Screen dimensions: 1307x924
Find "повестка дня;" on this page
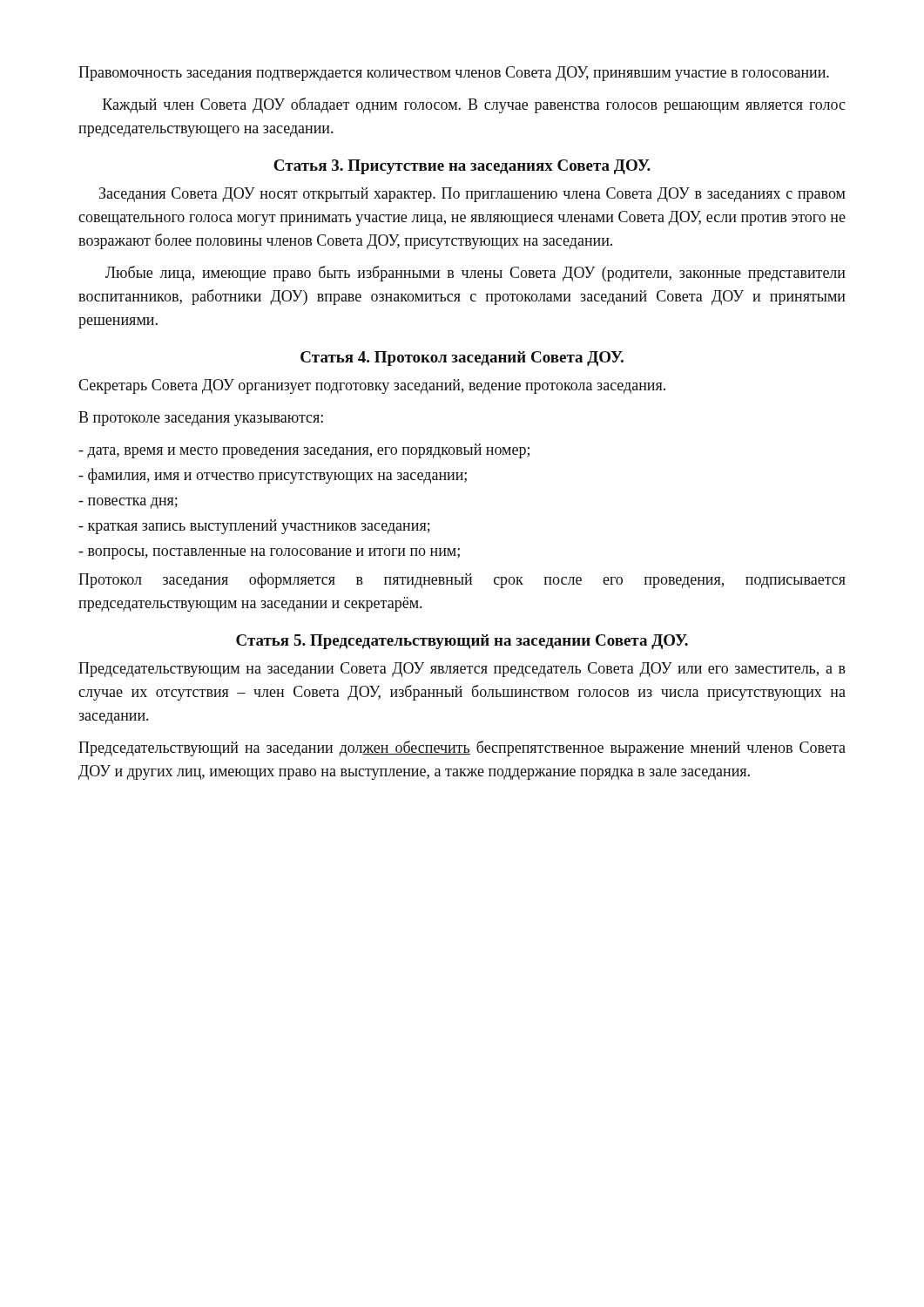(128, 500)
